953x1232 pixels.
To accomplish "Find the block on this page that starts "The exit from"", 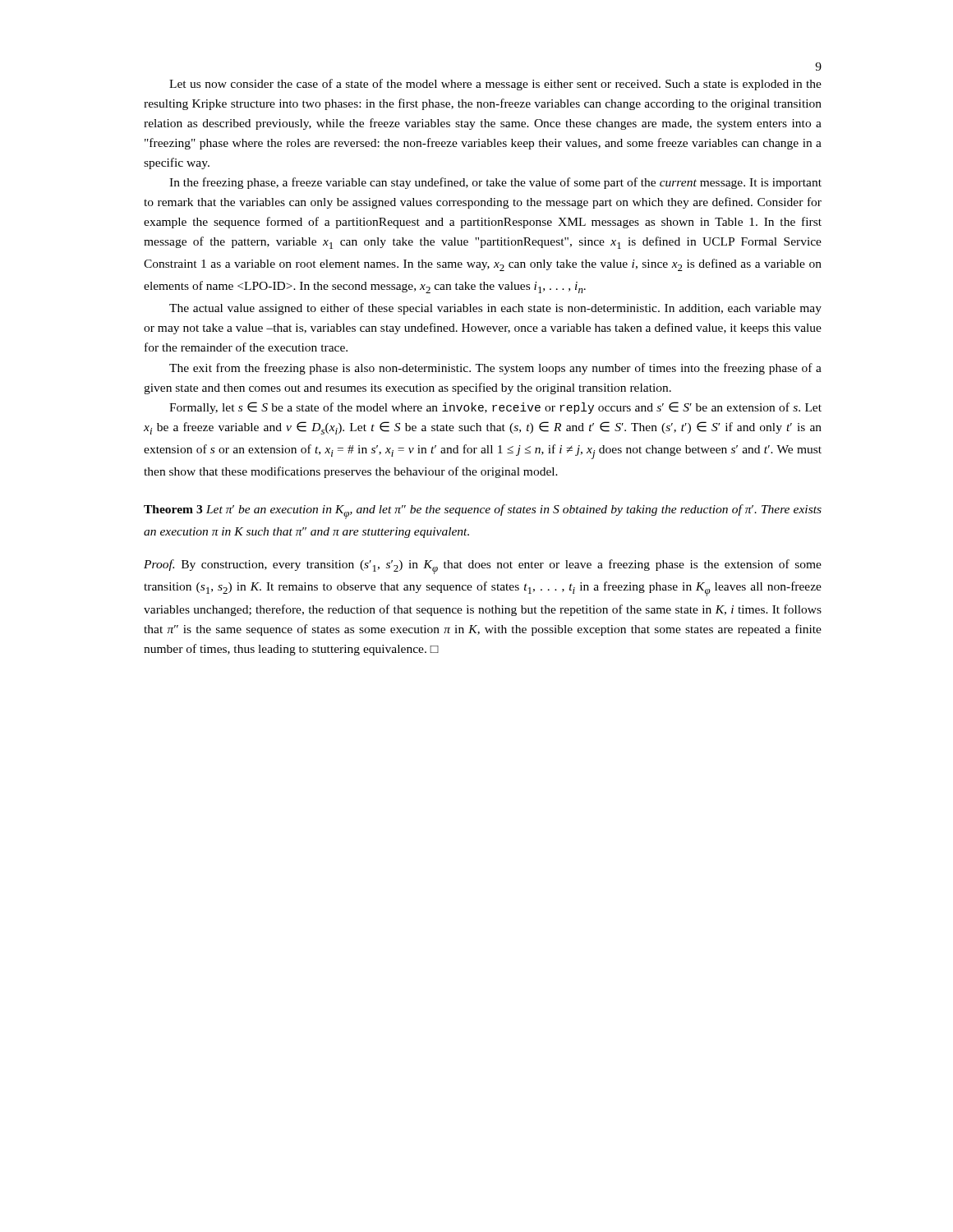I will pyautogui.click(x=483, y=377).
